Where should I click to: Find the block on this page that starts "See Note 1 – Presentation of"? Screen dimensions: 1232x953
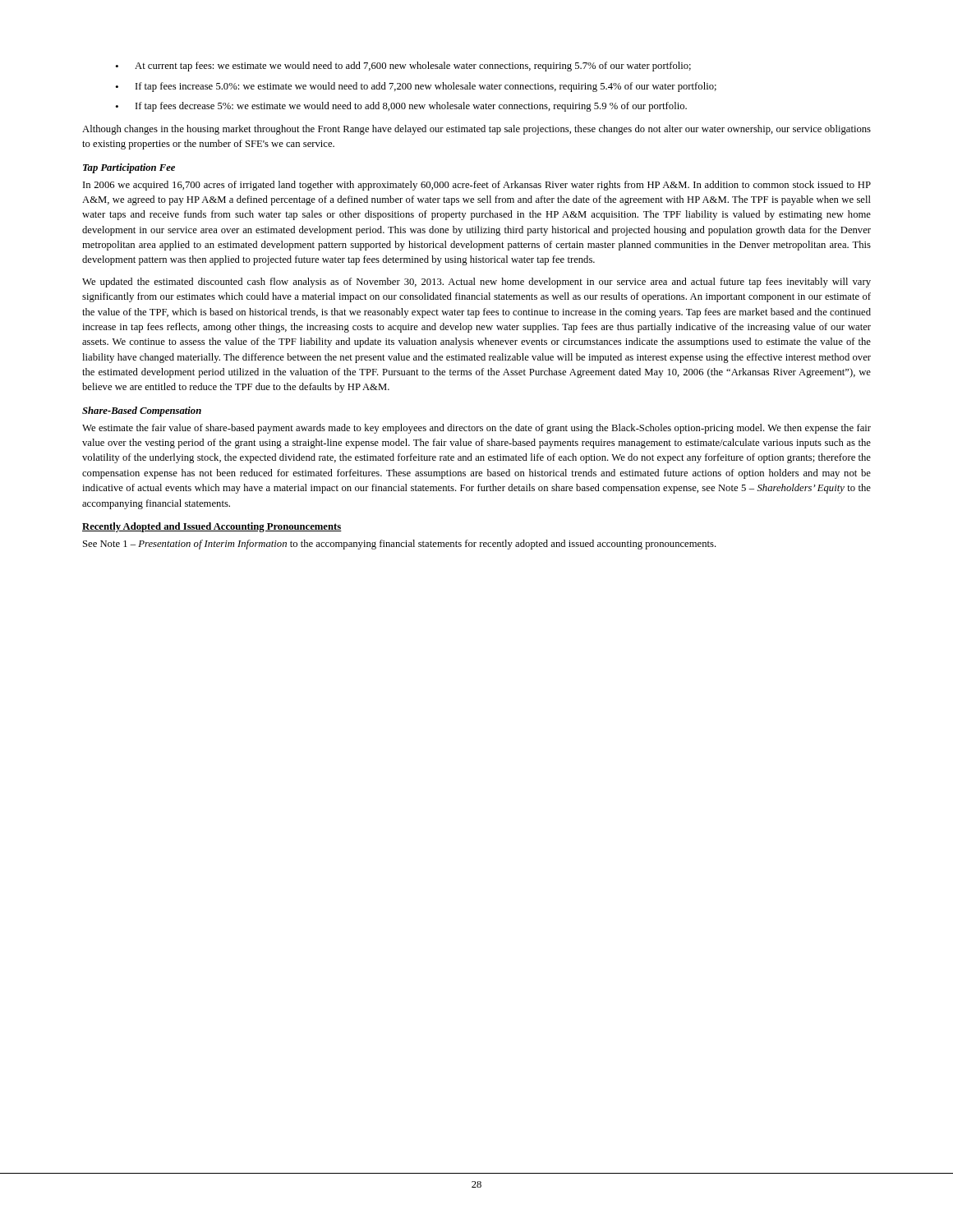click(x=476, y=544)
